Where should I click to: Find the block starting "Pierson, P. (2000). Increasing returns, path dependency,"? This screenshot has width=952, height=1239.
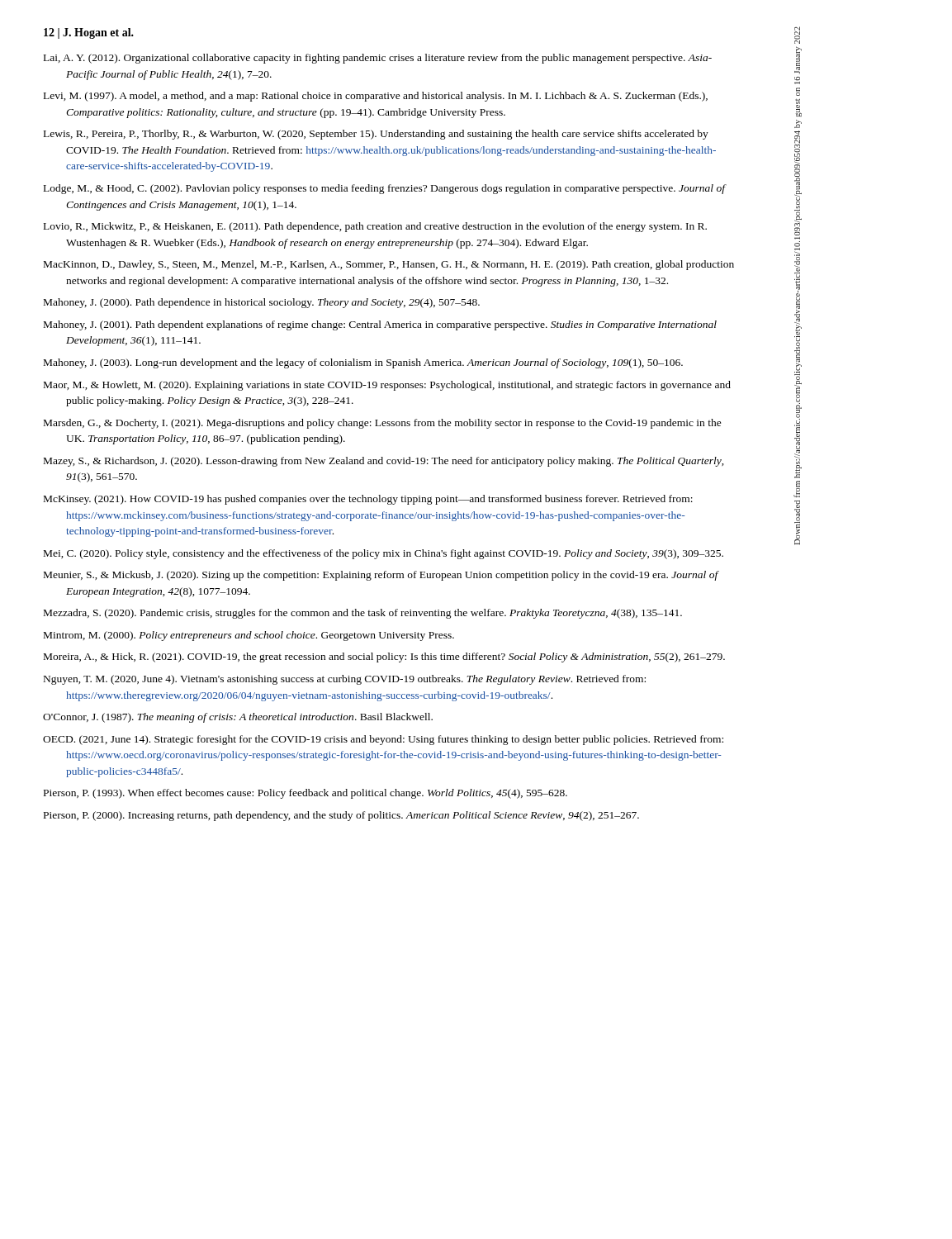(341, 815)
